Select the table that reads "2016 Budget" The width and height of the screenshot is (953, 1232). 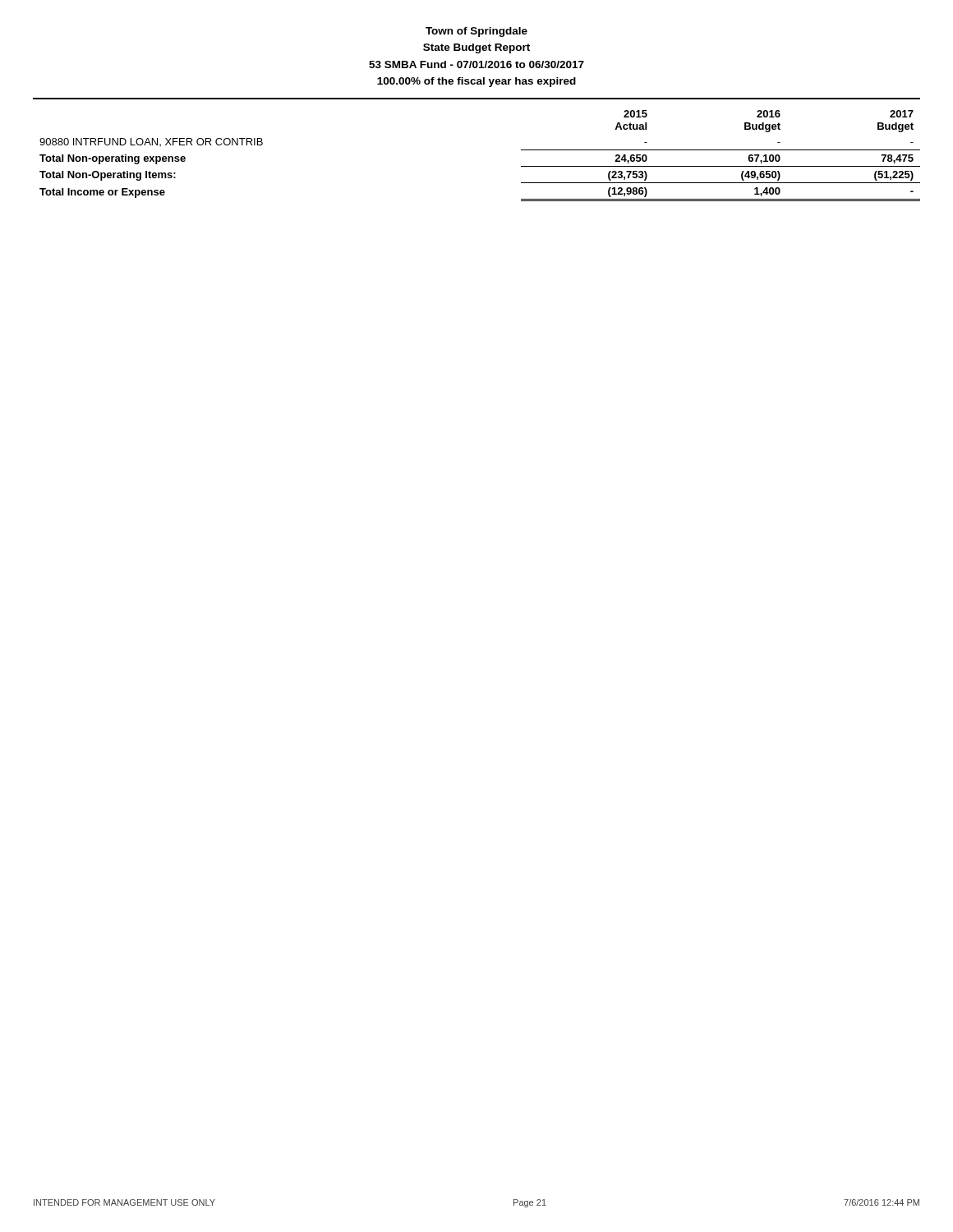476,153
